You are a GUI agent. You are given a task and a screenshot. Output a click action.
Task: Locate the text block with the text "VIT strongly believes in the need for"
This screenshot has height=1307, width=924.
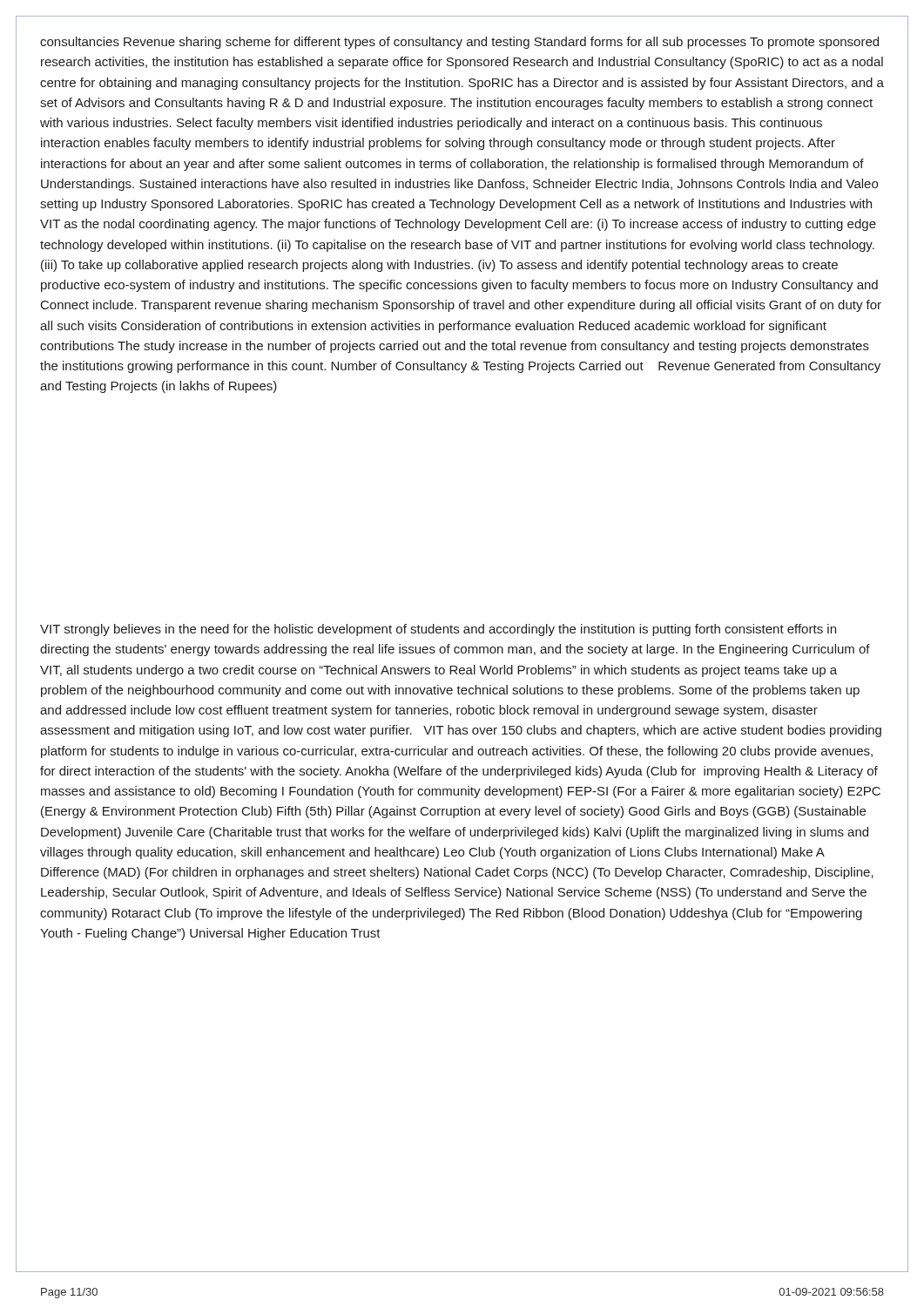point(461,781)
